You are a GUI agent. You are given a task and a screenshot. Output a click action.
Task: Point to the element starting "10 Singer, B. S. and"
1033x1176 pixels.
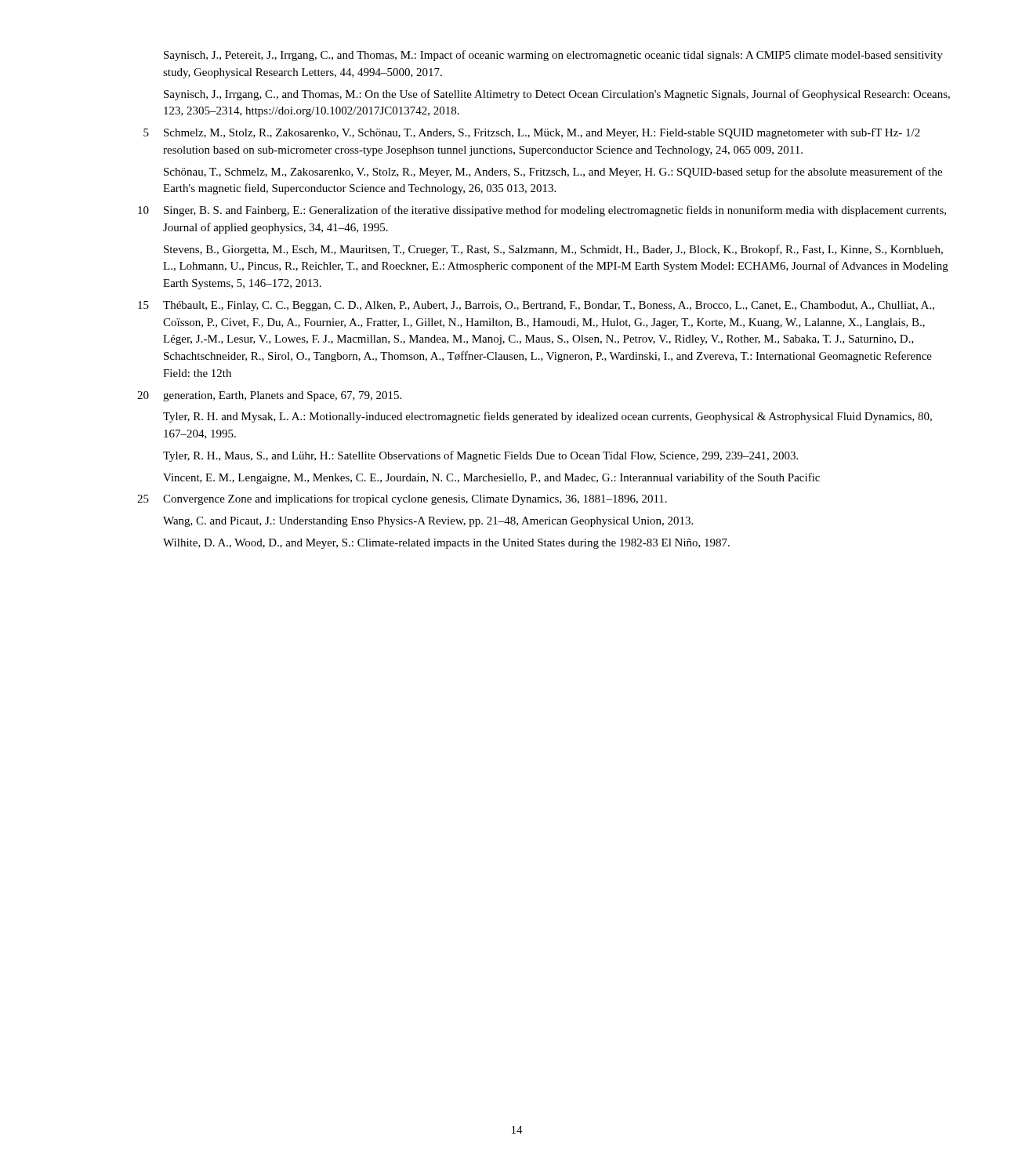point(528,219)
